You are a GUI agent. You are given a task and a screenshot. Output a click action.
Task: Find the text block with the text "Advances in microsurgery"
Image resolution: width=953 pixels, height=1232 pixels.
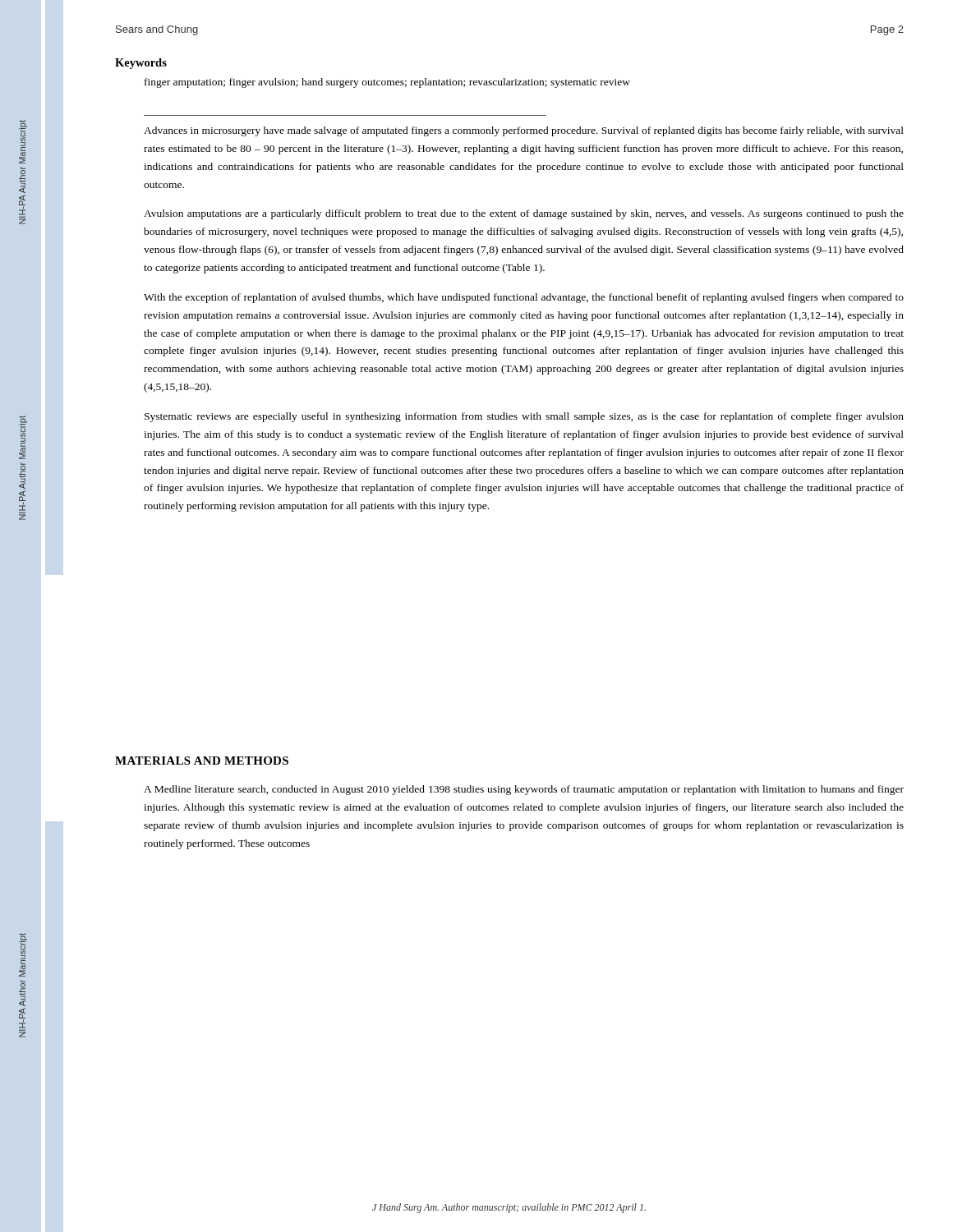point(524,318)
